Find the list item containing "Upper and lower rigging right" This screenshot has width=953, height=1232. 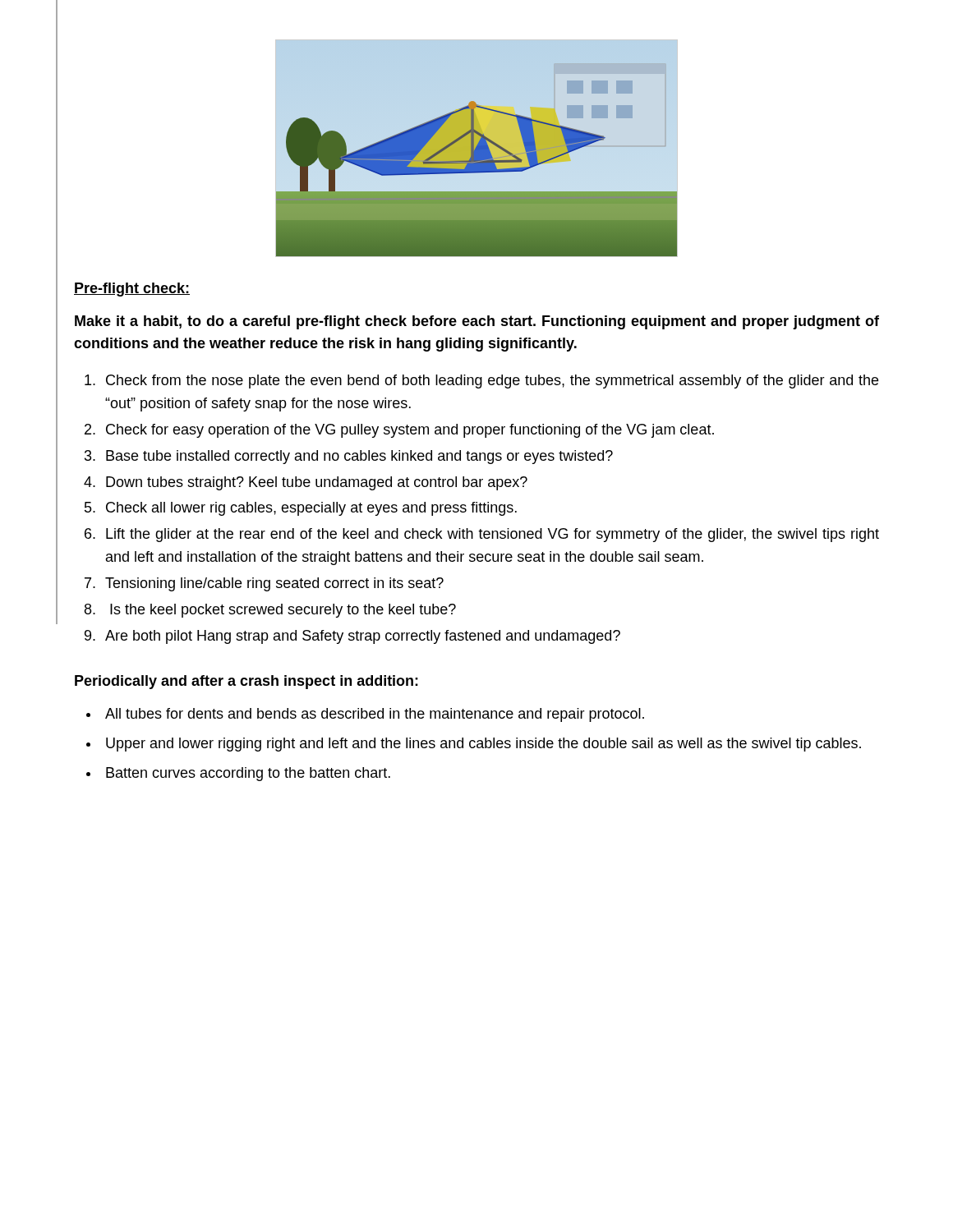click(x=484, y=743)
